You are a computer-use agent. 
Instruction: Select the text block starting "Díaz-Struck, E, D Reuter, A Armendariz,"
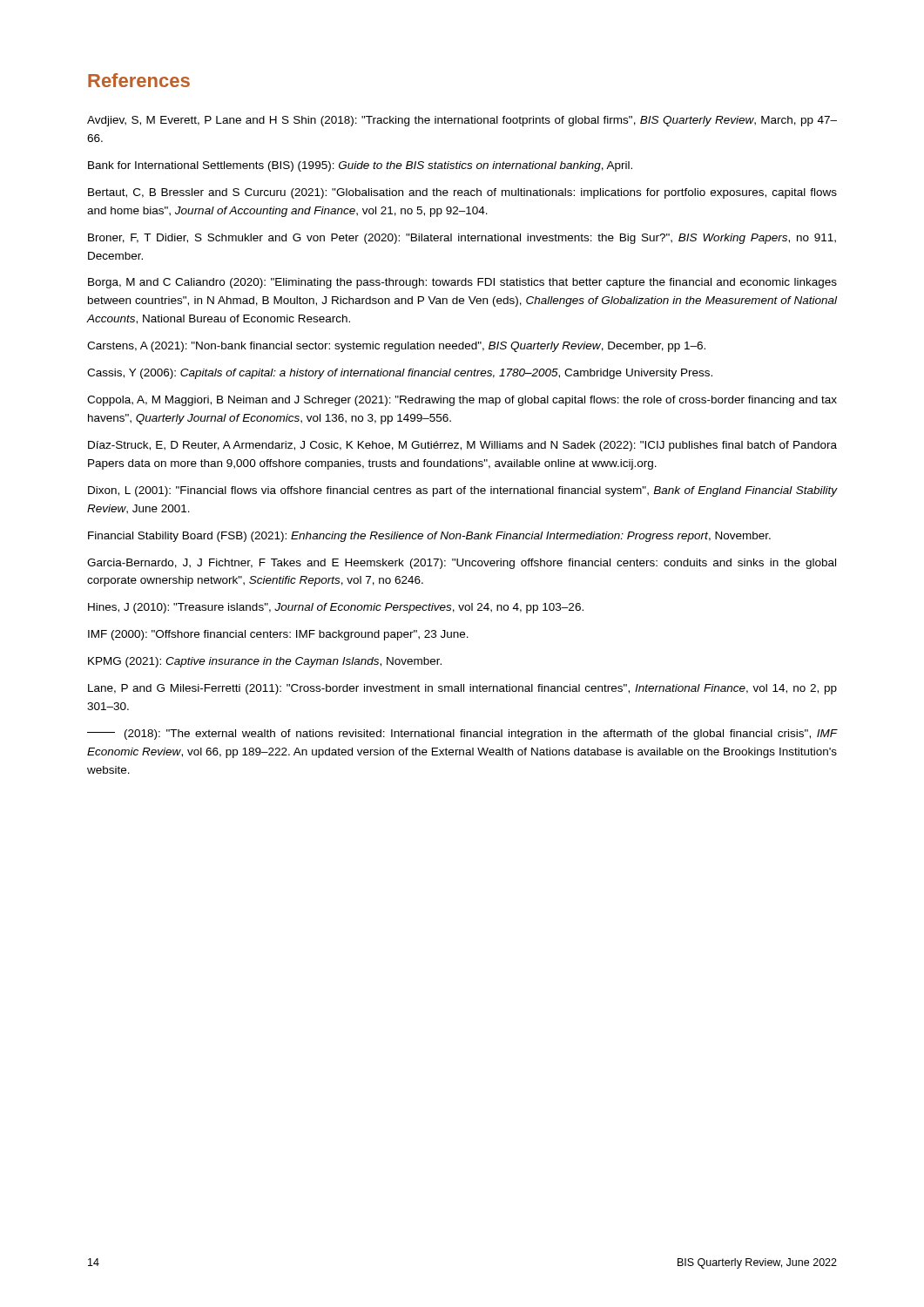(x=462, y=454)
